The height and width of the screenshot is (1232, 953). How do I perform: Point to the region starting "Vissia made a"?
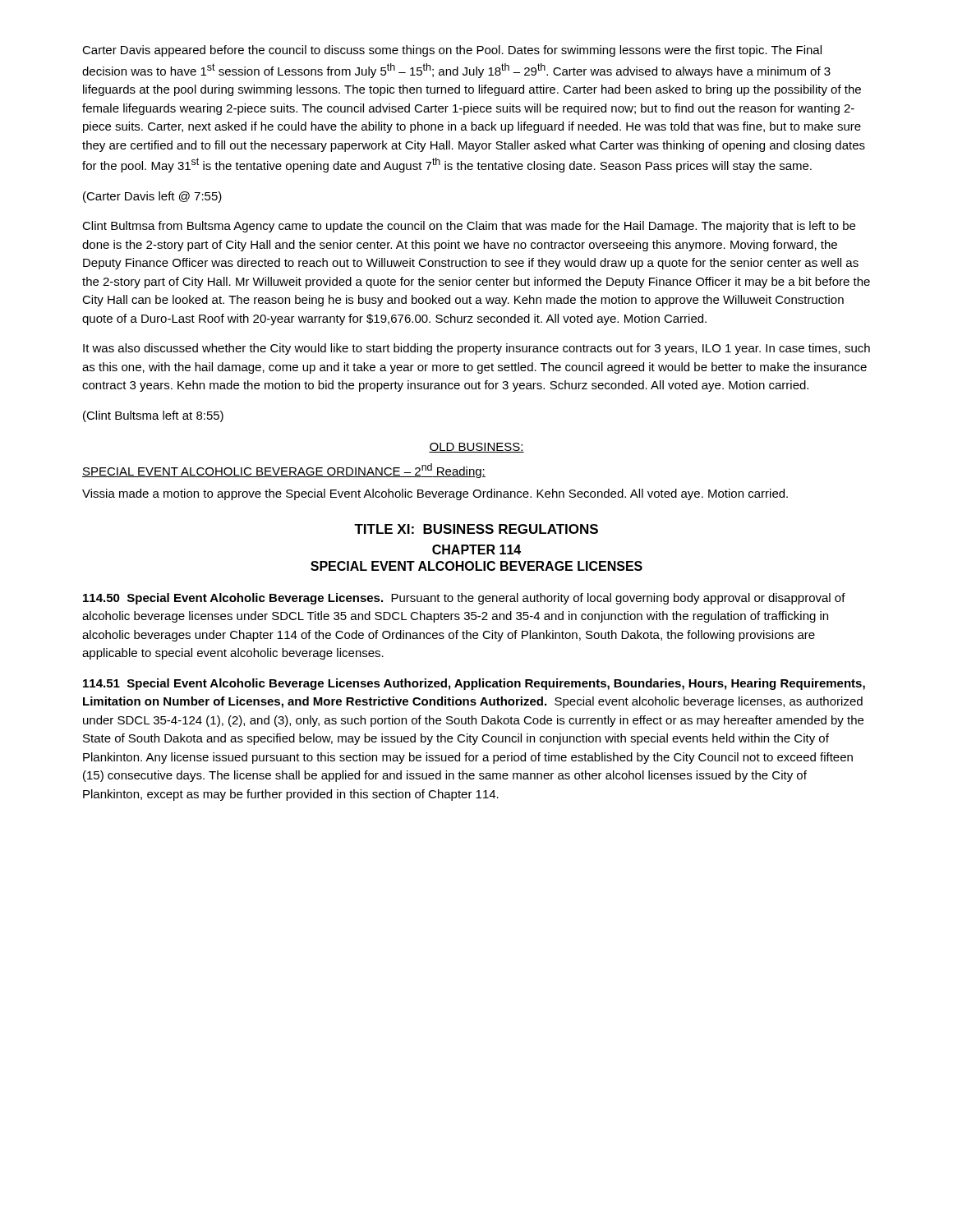pos(436,493)
